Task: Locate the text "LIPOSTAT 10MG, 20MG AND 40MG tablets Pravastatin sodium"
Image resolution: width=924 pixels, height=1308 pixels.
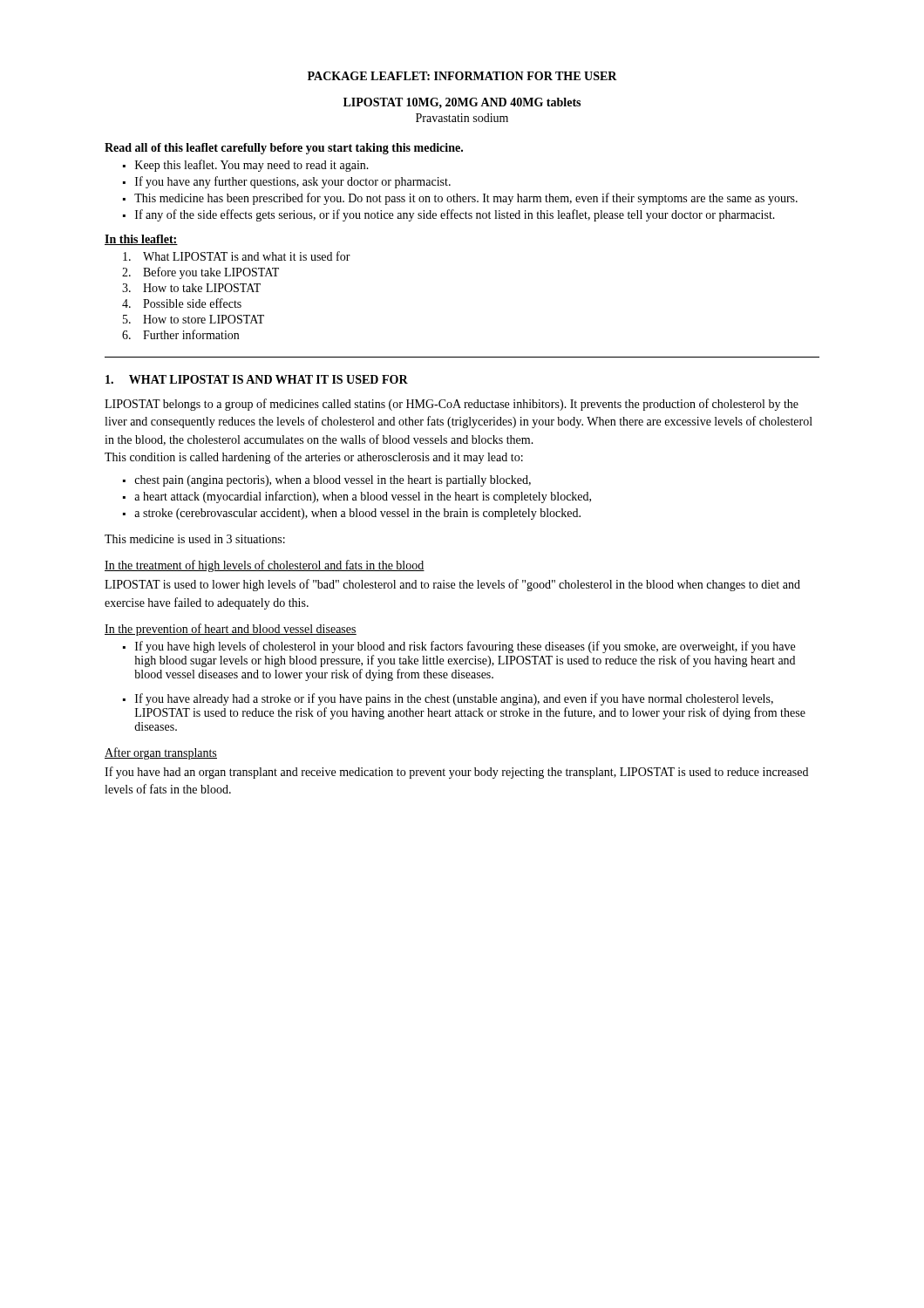Action: (462, 111)
